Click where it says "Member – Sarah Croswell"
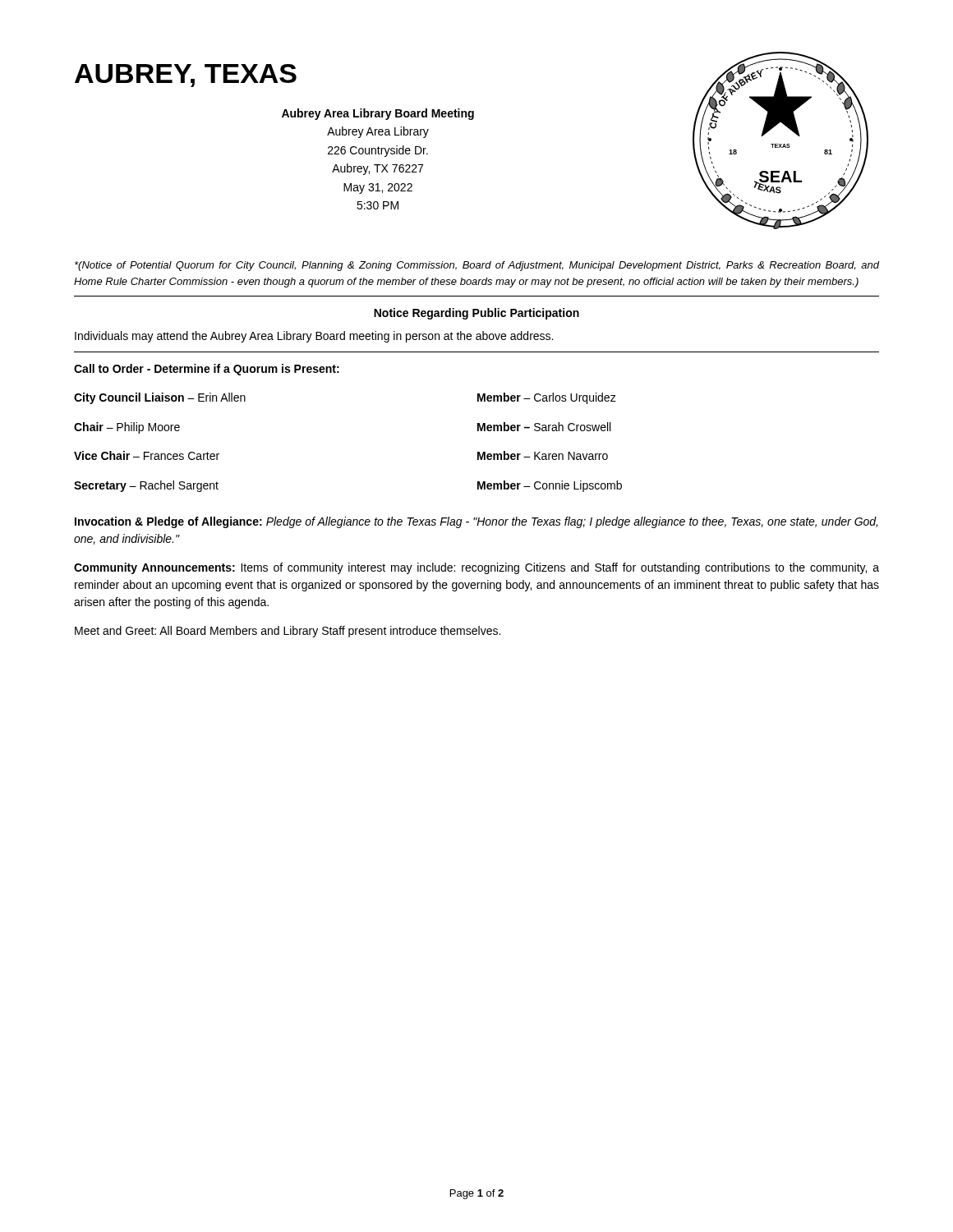Image resolution: width=953 pixels, height=1232 pixels. click(544, 427)
